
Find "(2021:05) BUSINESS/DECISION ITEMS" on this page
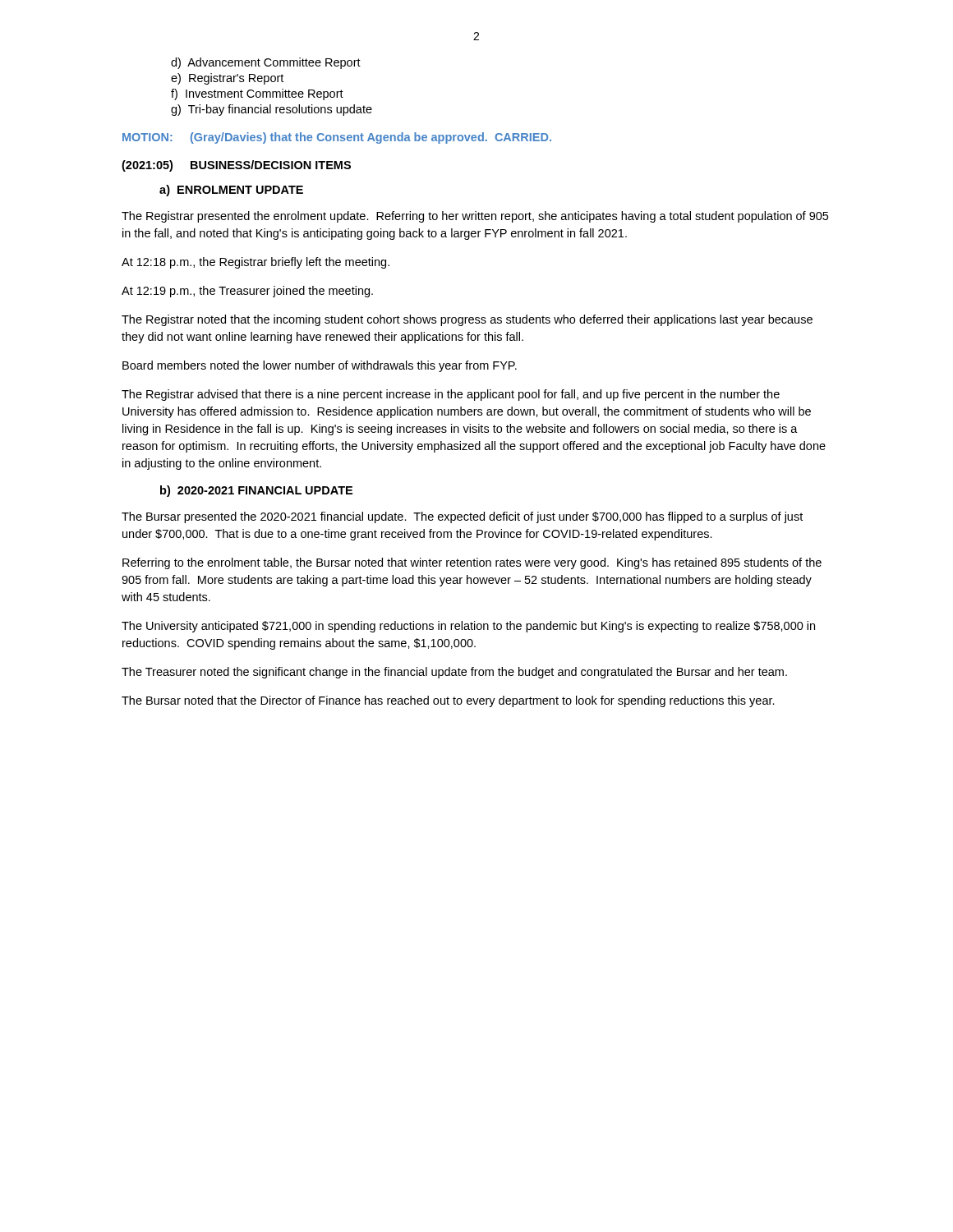(x=236, y=165)
